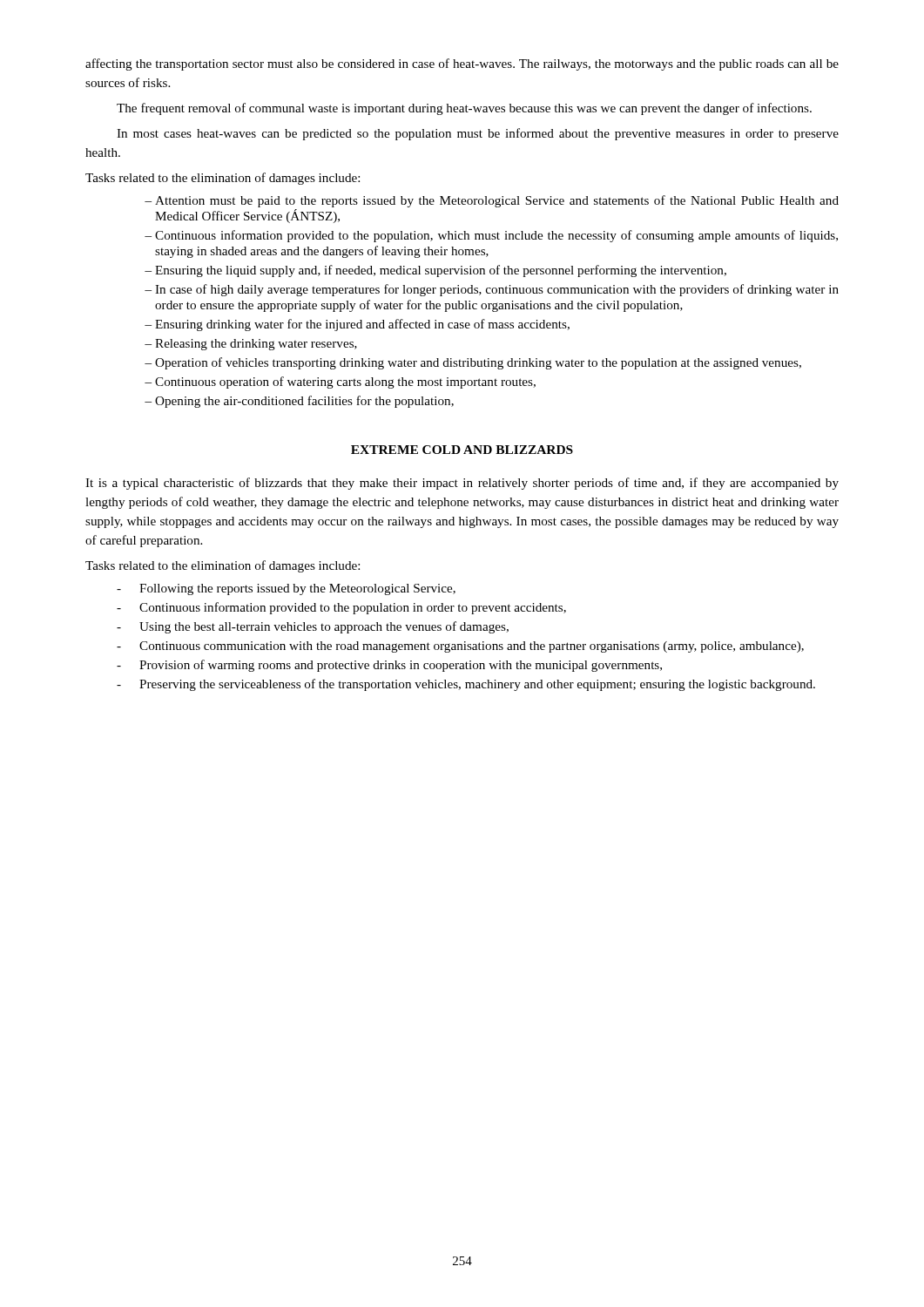Click on the region starting "– Ensuring drinking water for"

pyautogui.click(x=486, y=324)
